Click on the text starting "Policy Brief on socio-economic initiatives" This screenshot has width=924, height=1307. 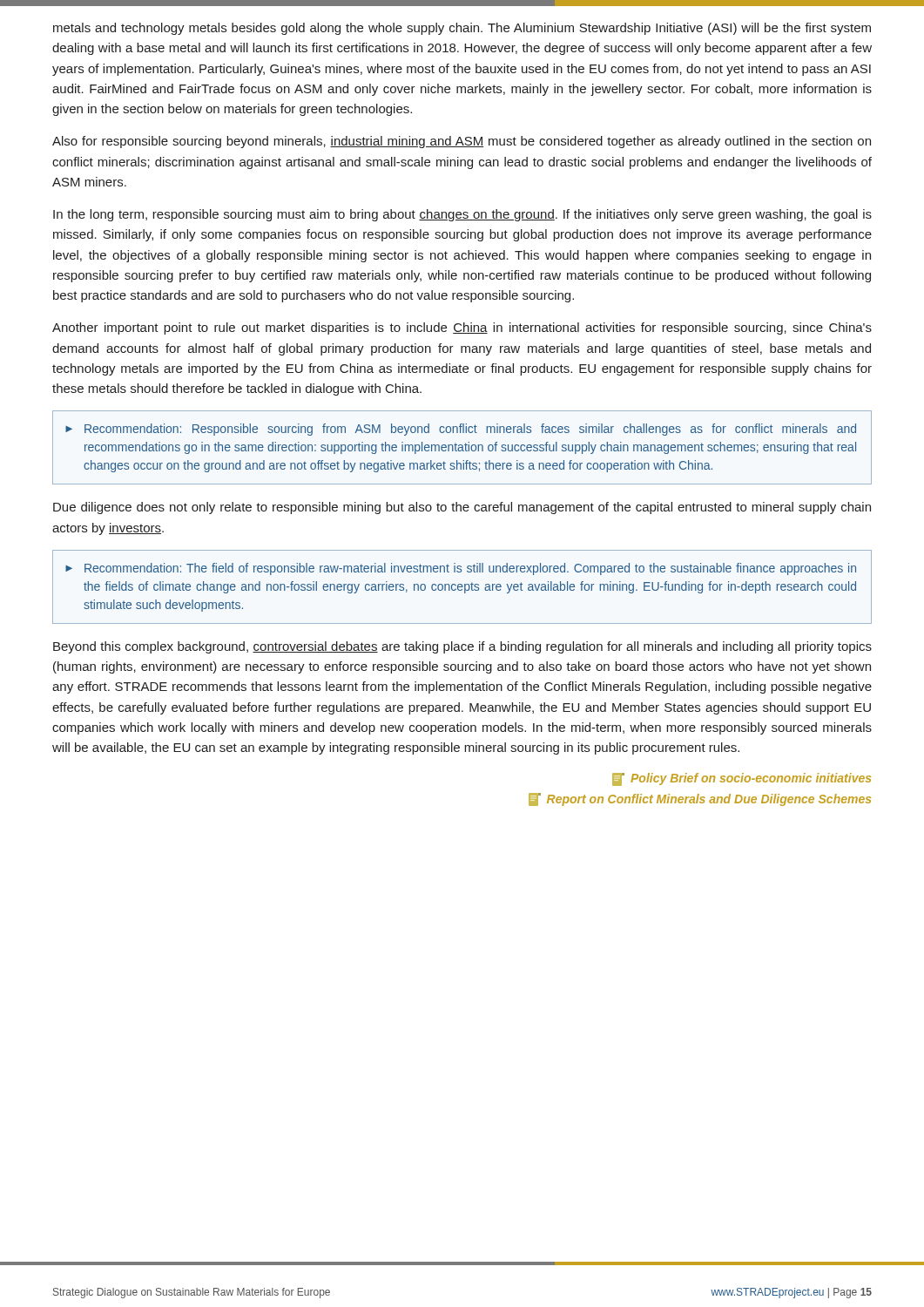tap(742, 779)
